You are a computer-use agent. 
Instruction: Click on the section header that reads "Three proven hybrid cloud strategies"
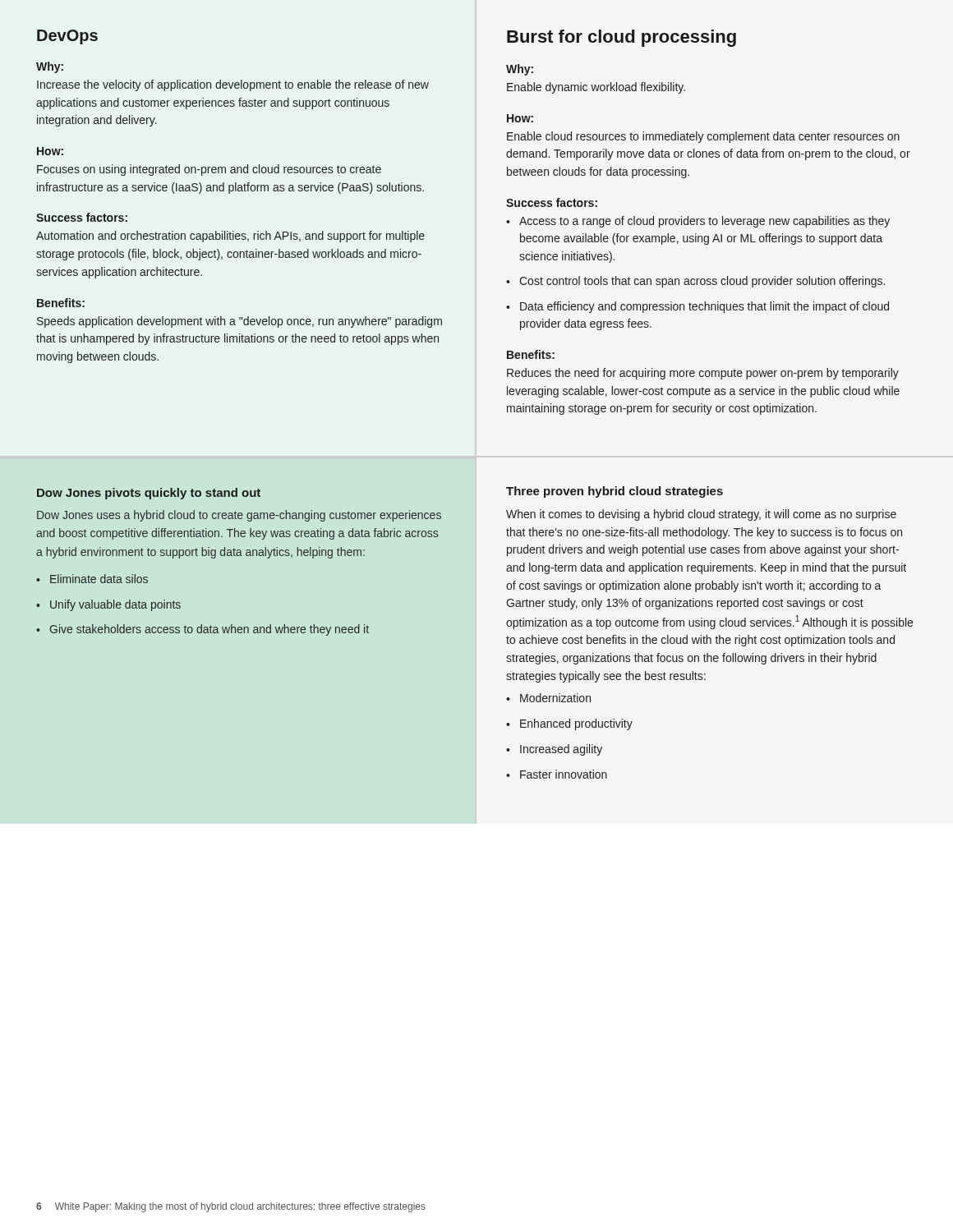(711, 491)
